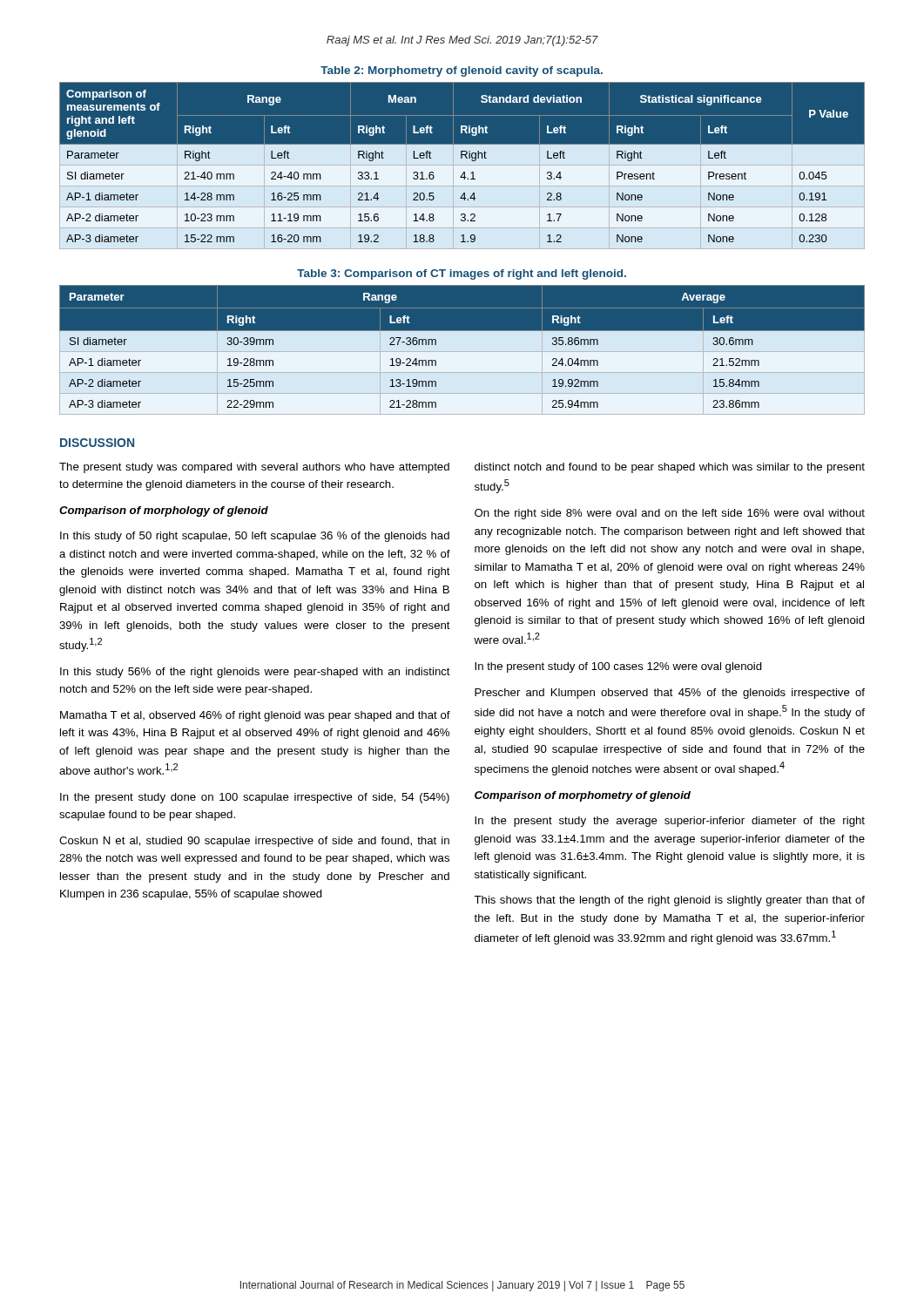Find the text starting "In this study 56% of the right"
This screenshot has width=924, height=1307.
[x=255, y=681]
